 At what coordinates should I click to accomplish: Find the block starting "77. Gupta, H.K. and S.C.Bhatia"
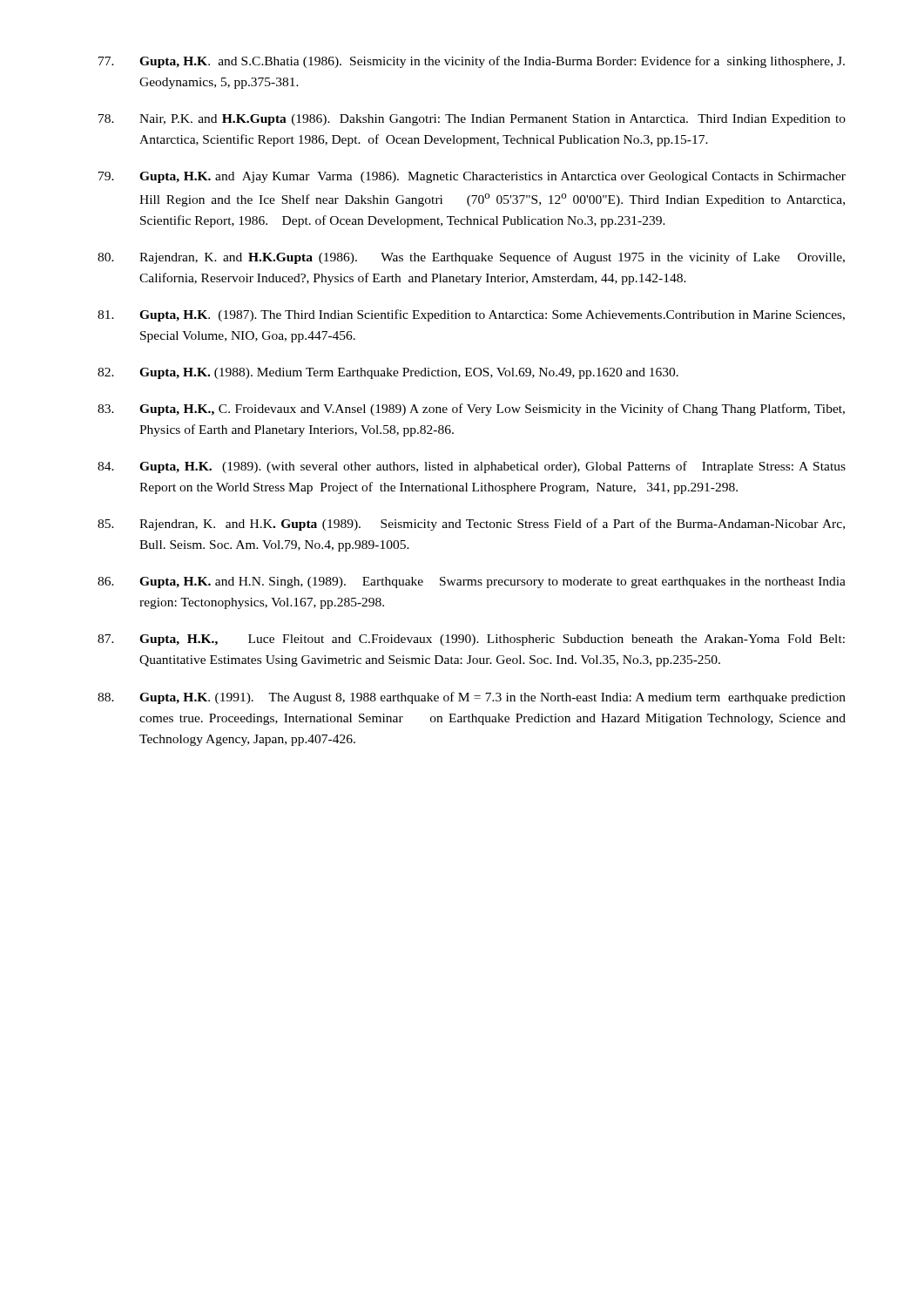472,71
